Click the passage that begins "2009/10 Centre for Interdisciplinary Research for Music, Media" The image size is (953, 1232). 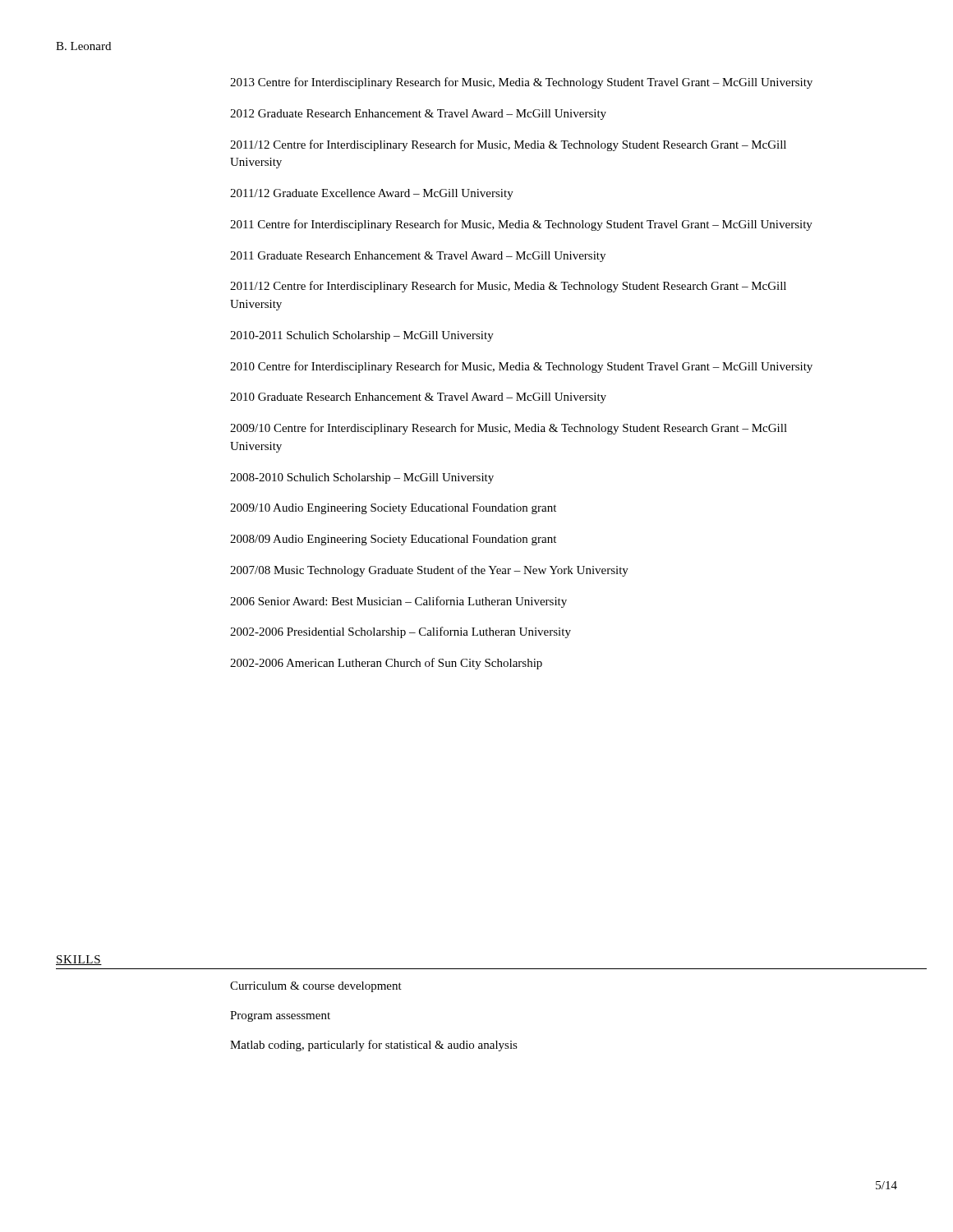(509, 437)
